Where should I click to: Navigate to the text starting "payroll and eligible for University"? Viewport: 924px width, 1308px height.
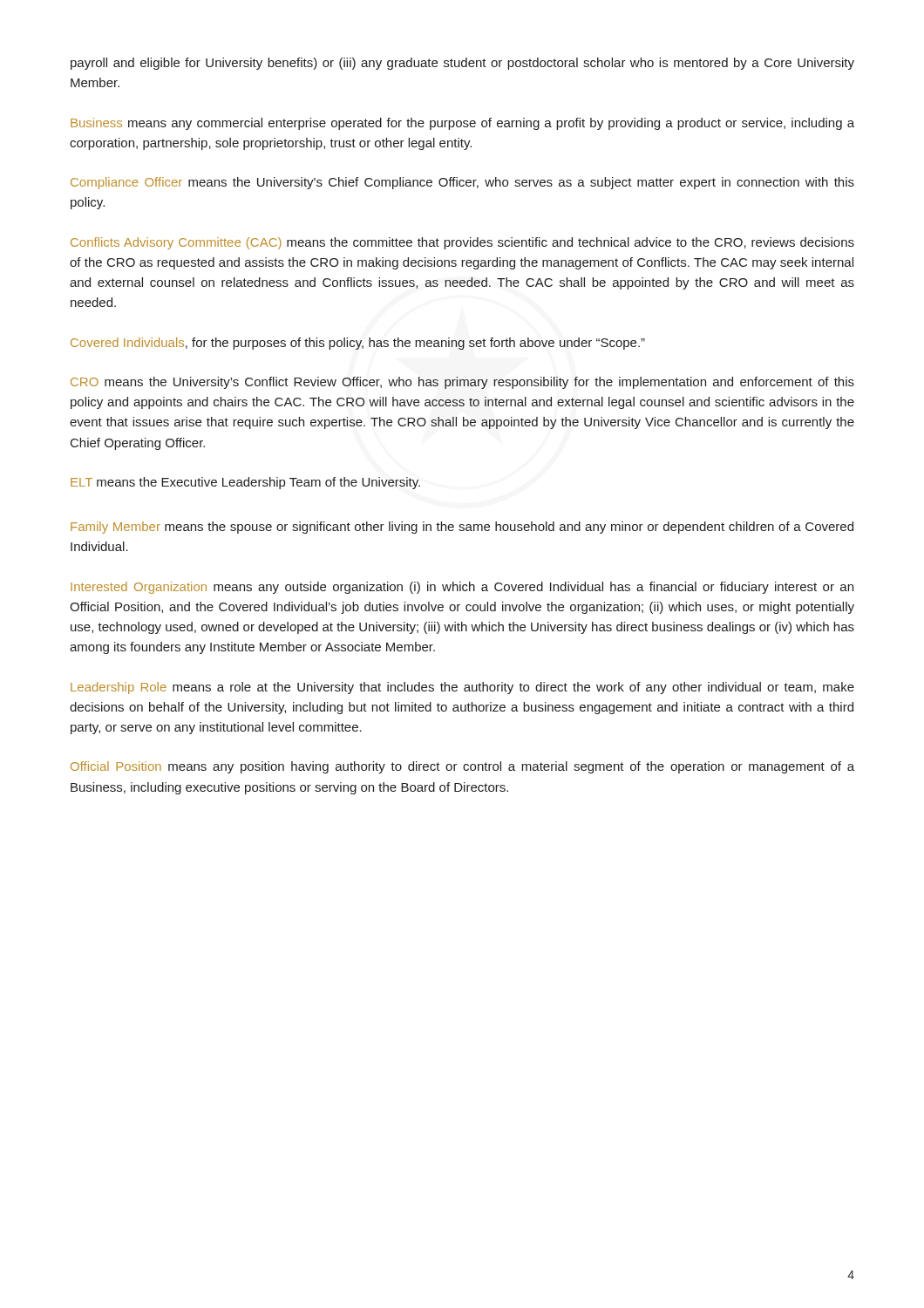[462, 72]
